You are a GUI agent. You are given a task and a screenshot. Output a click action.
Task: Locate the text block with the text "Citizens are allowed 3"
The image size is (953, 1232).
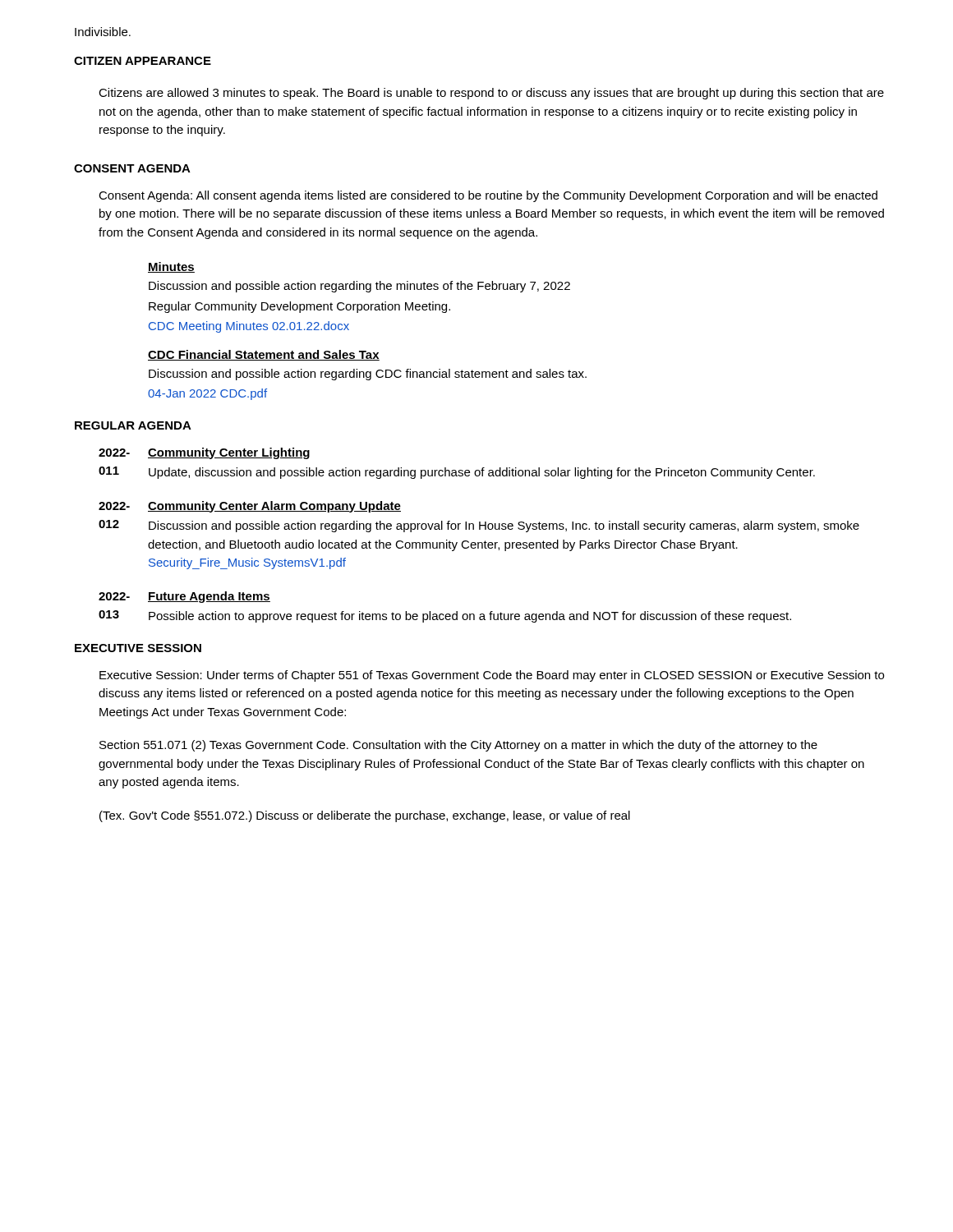491,111
